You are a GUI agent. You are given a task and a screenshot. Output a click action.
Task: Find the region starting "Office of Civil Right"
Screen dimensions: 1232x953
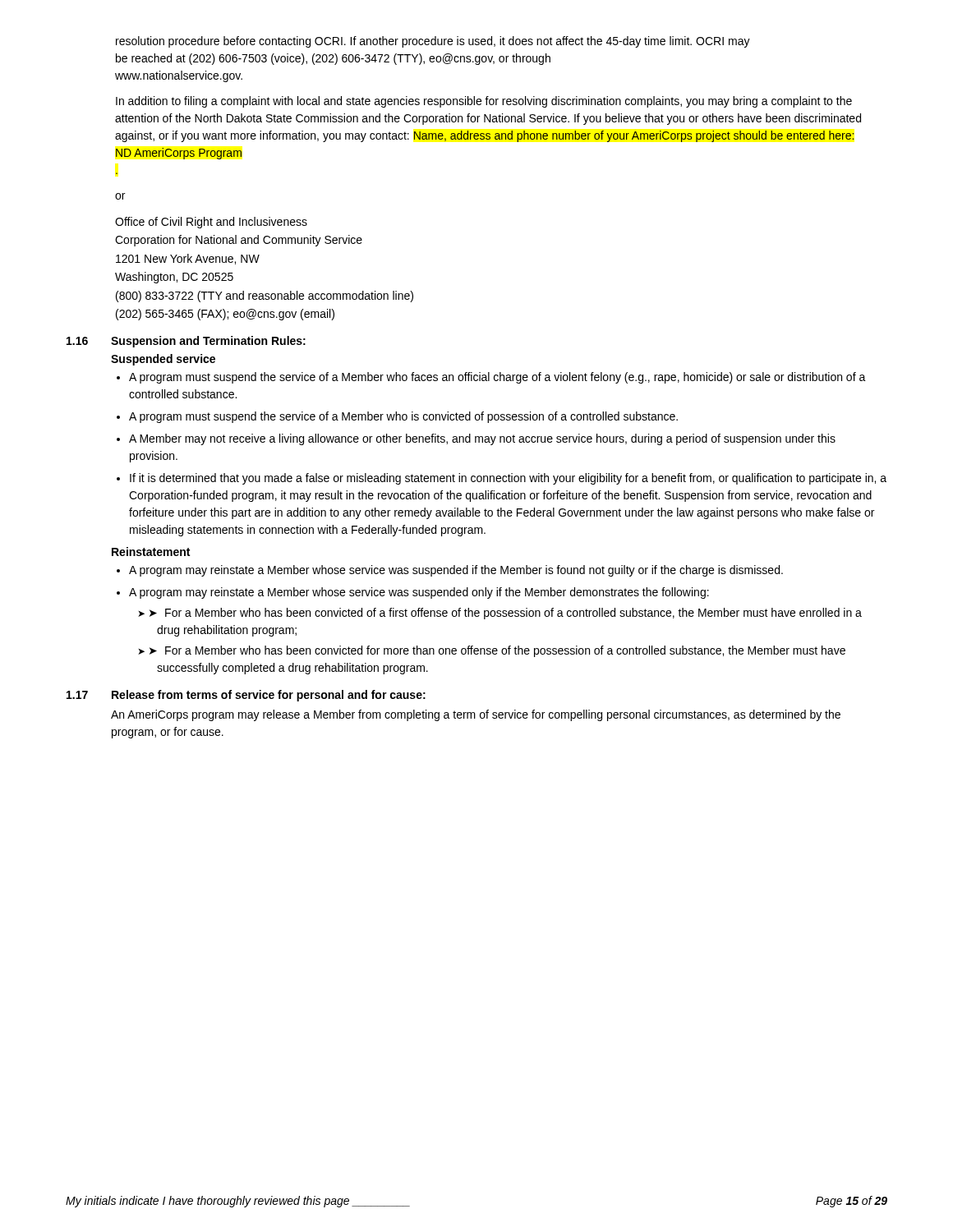[x=265, y=268]
